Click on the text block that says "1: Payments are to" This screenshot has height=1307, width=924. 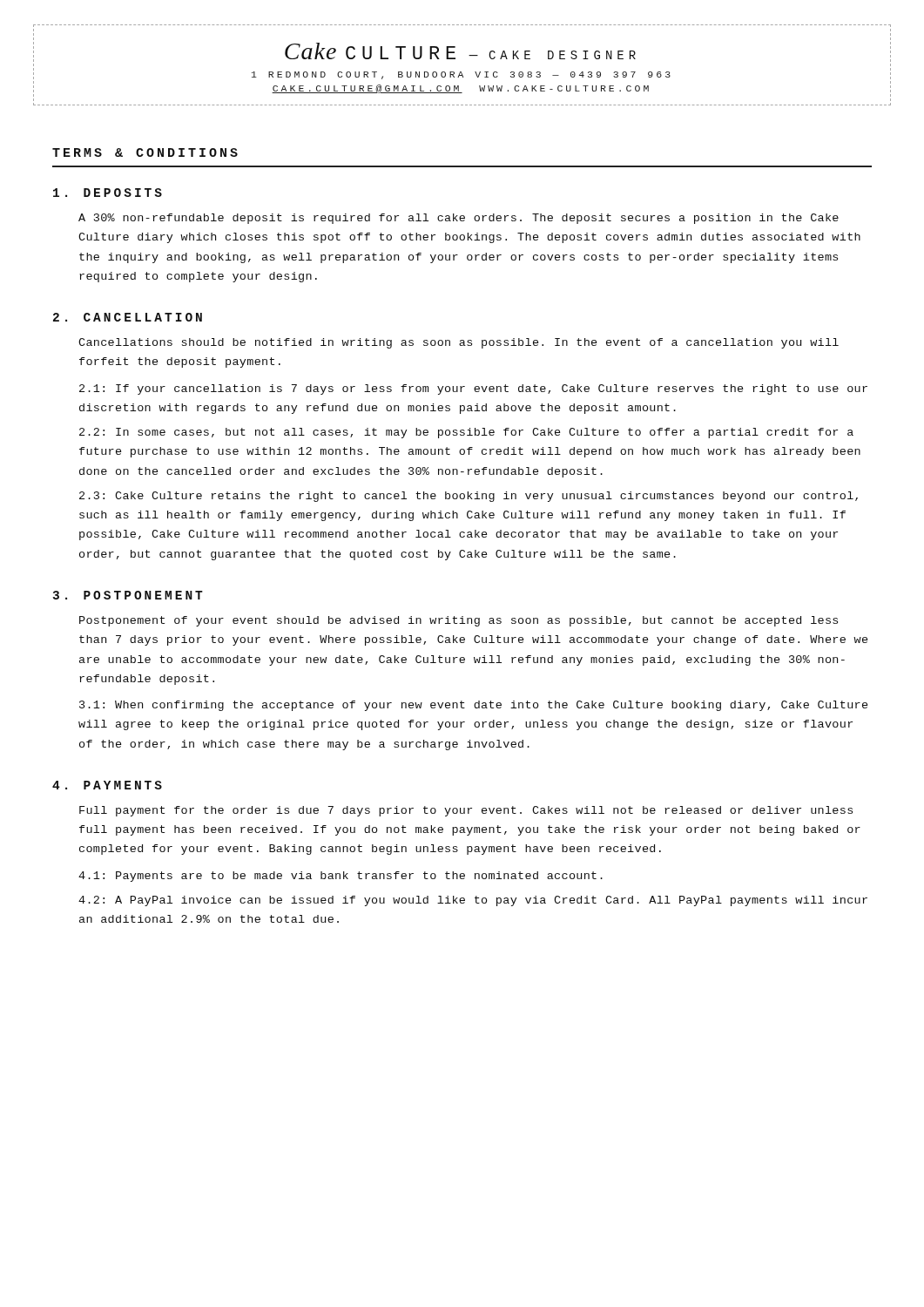(x=342, y=876)
